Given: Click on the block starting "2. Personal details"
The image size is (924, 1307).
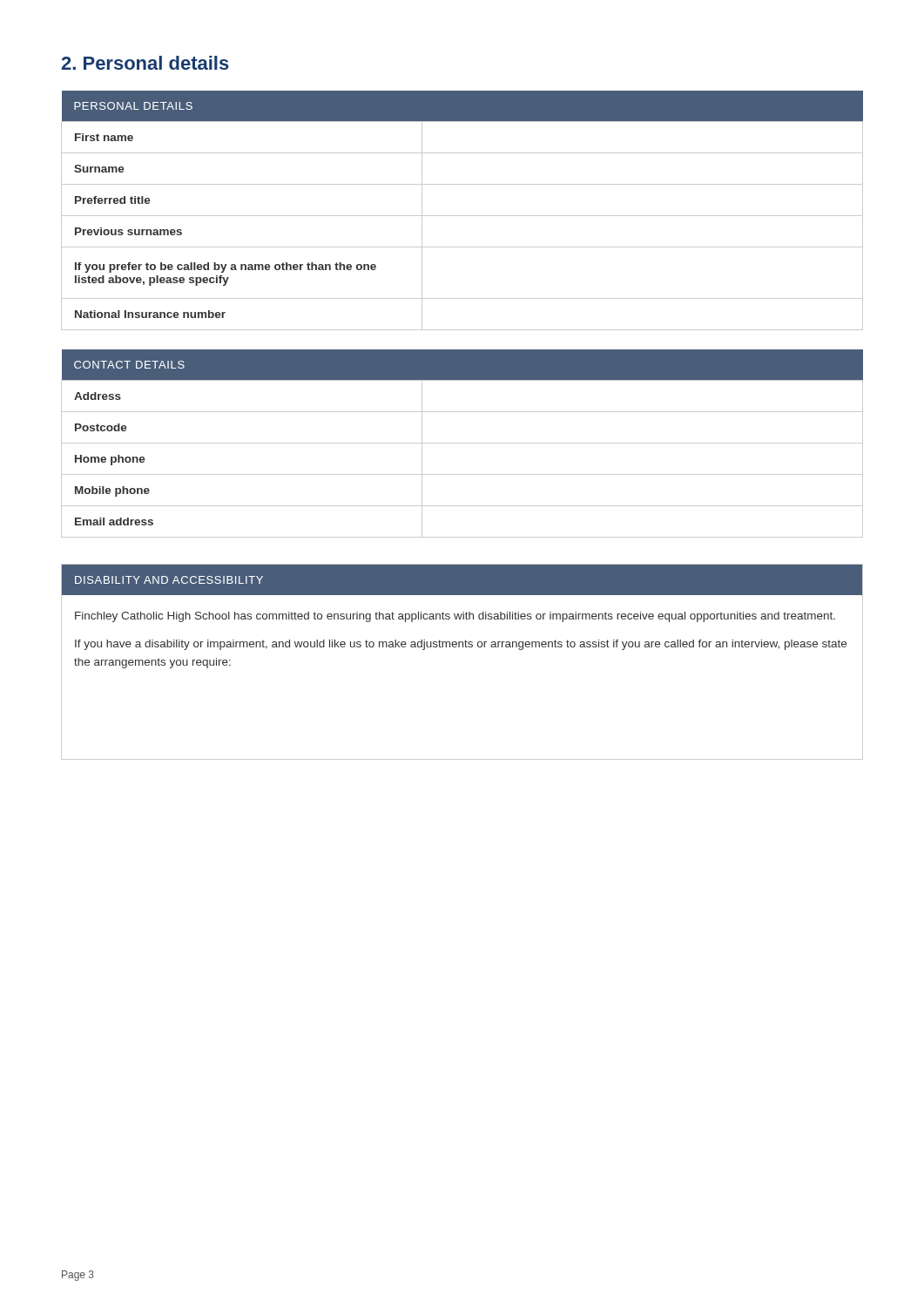Looking at the screenshot, I should [145, 63].
